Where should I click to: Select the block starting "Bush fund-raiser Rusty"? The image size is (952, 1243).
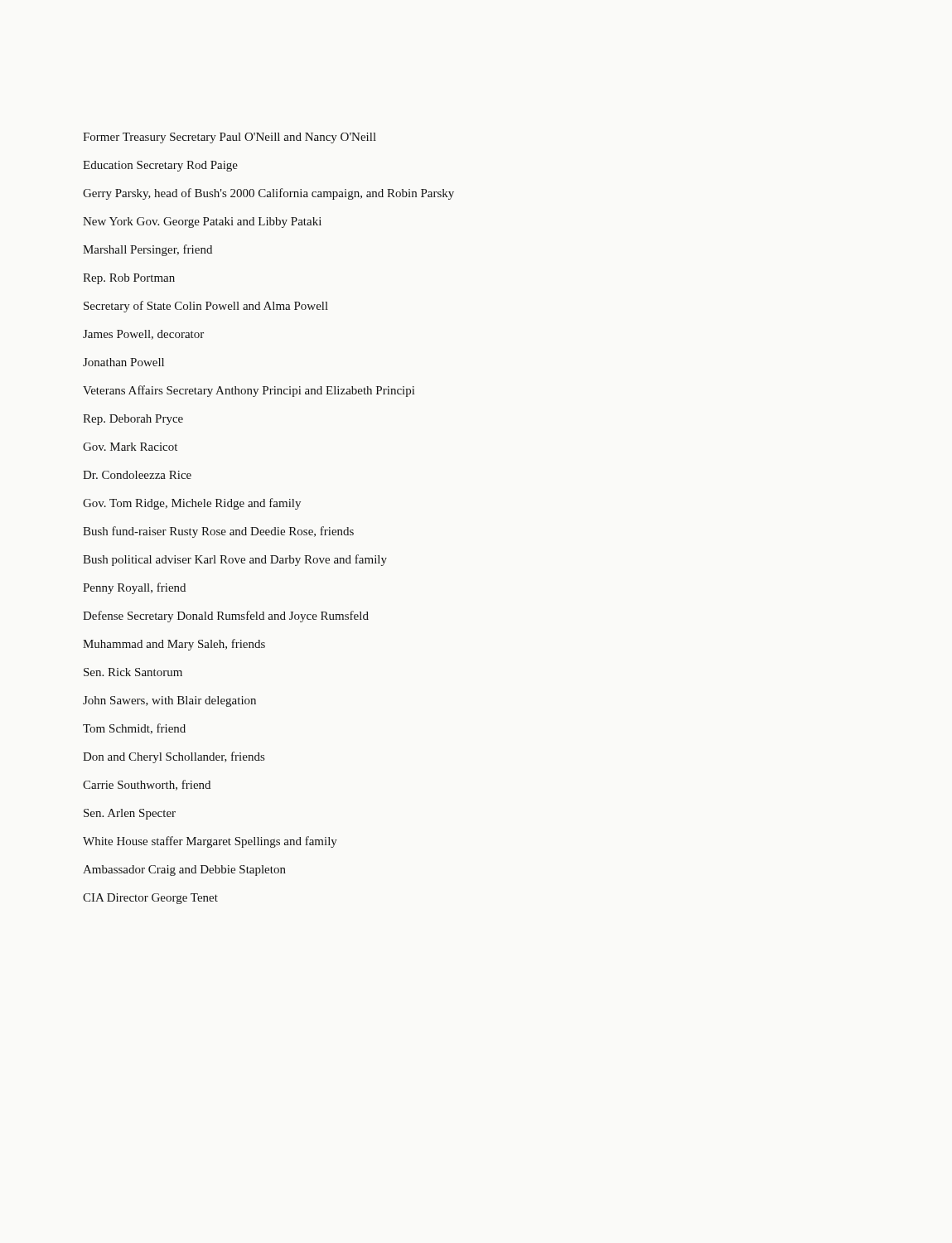pos(218,531)
